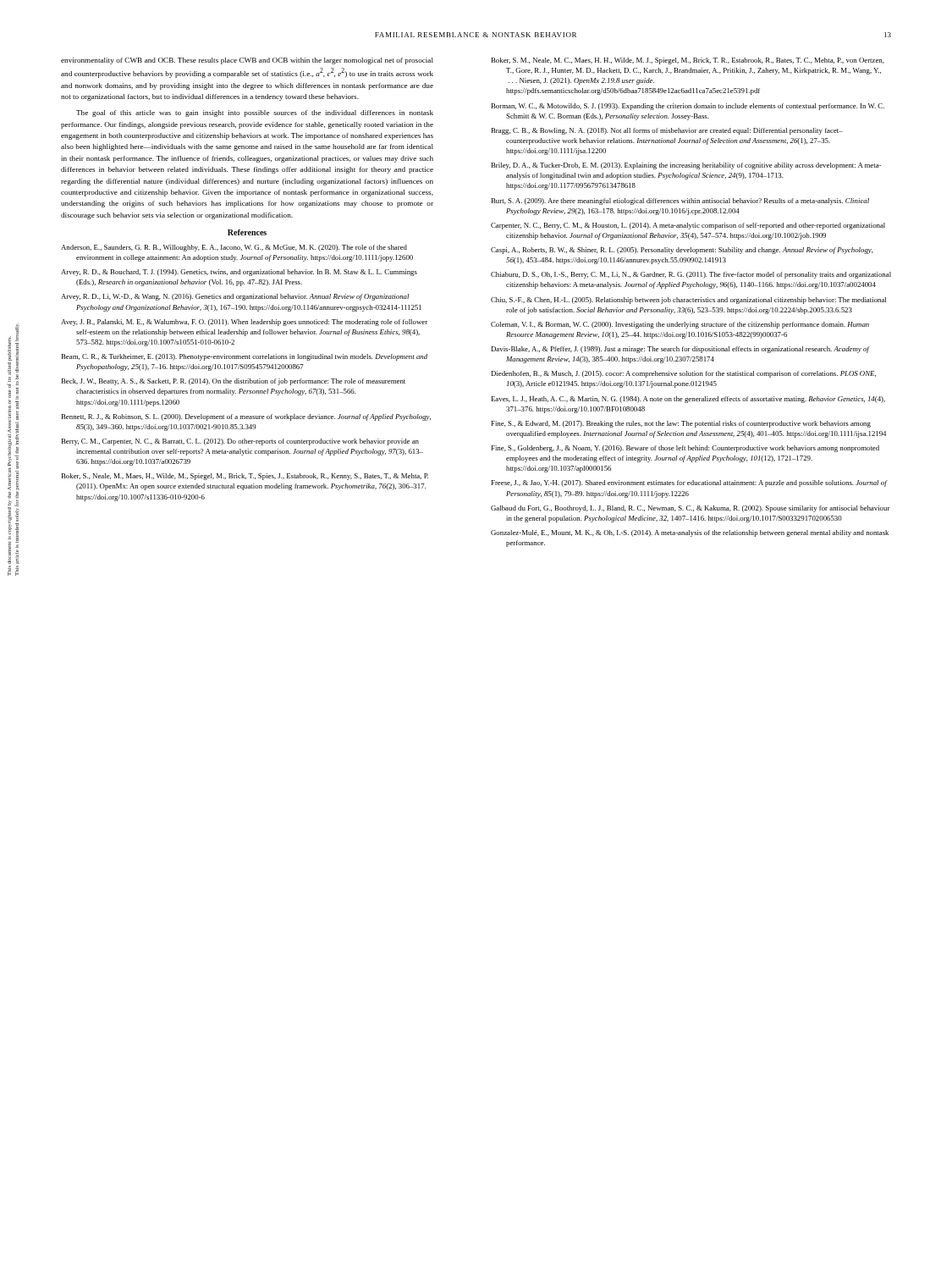
Task: Select the passage starting "Arvey, R. D., Li, W.-D.,"
Action: coord(241,302)
